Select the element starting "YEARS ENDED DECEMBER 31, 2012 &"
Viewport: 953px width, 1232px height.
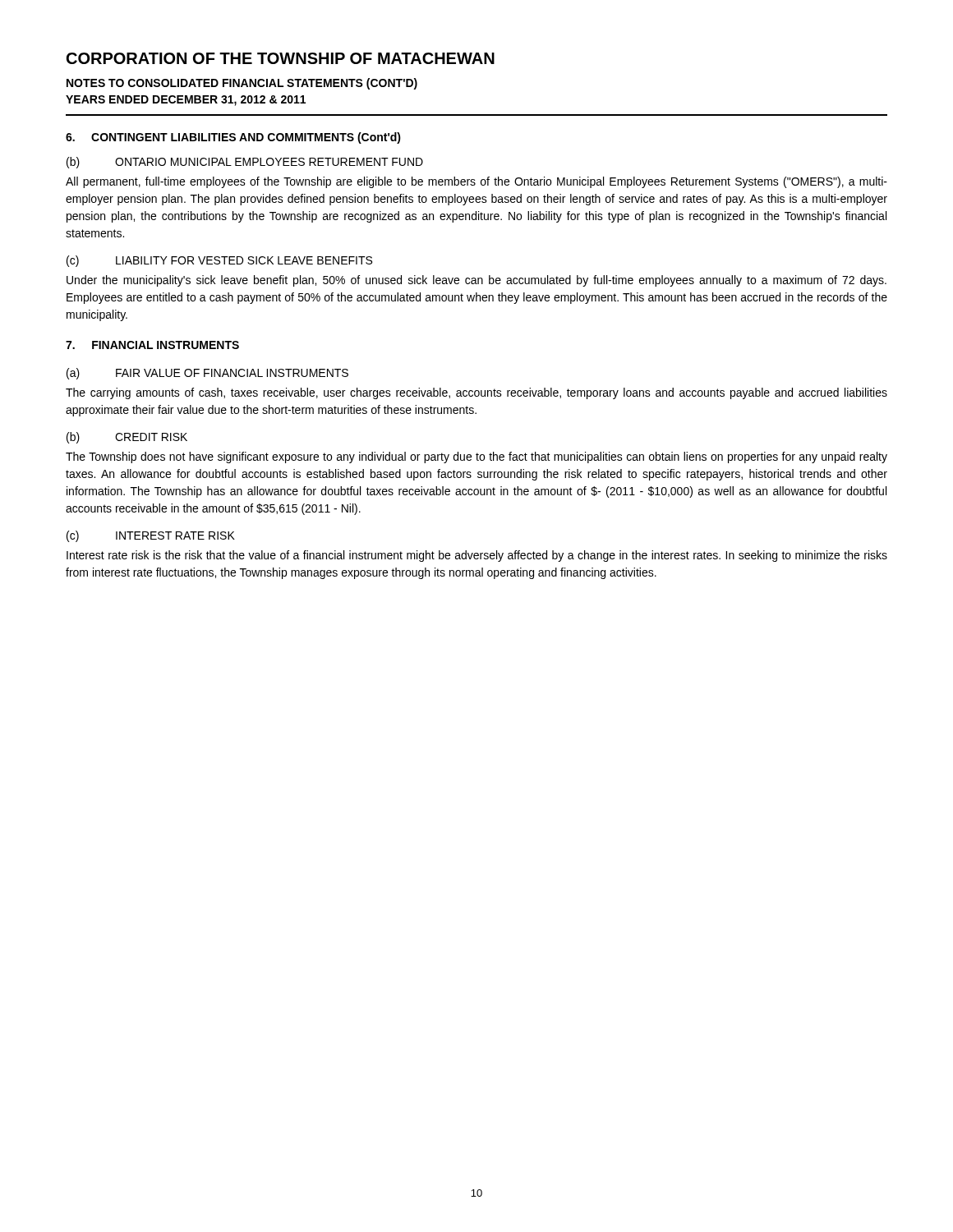(186, 99)
